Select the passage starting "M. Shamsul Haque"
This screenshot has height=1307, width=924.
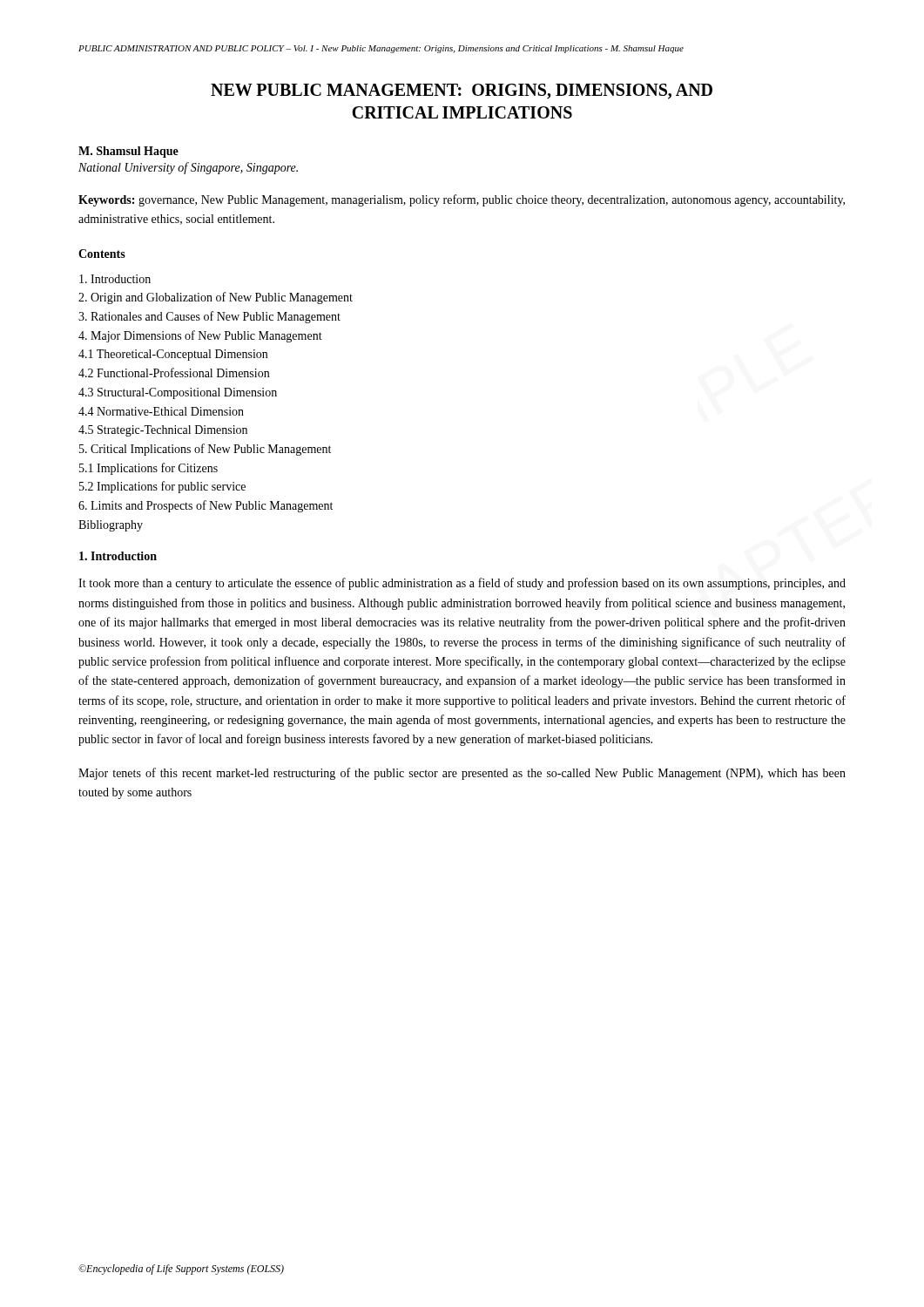click(x=128, y=151)
